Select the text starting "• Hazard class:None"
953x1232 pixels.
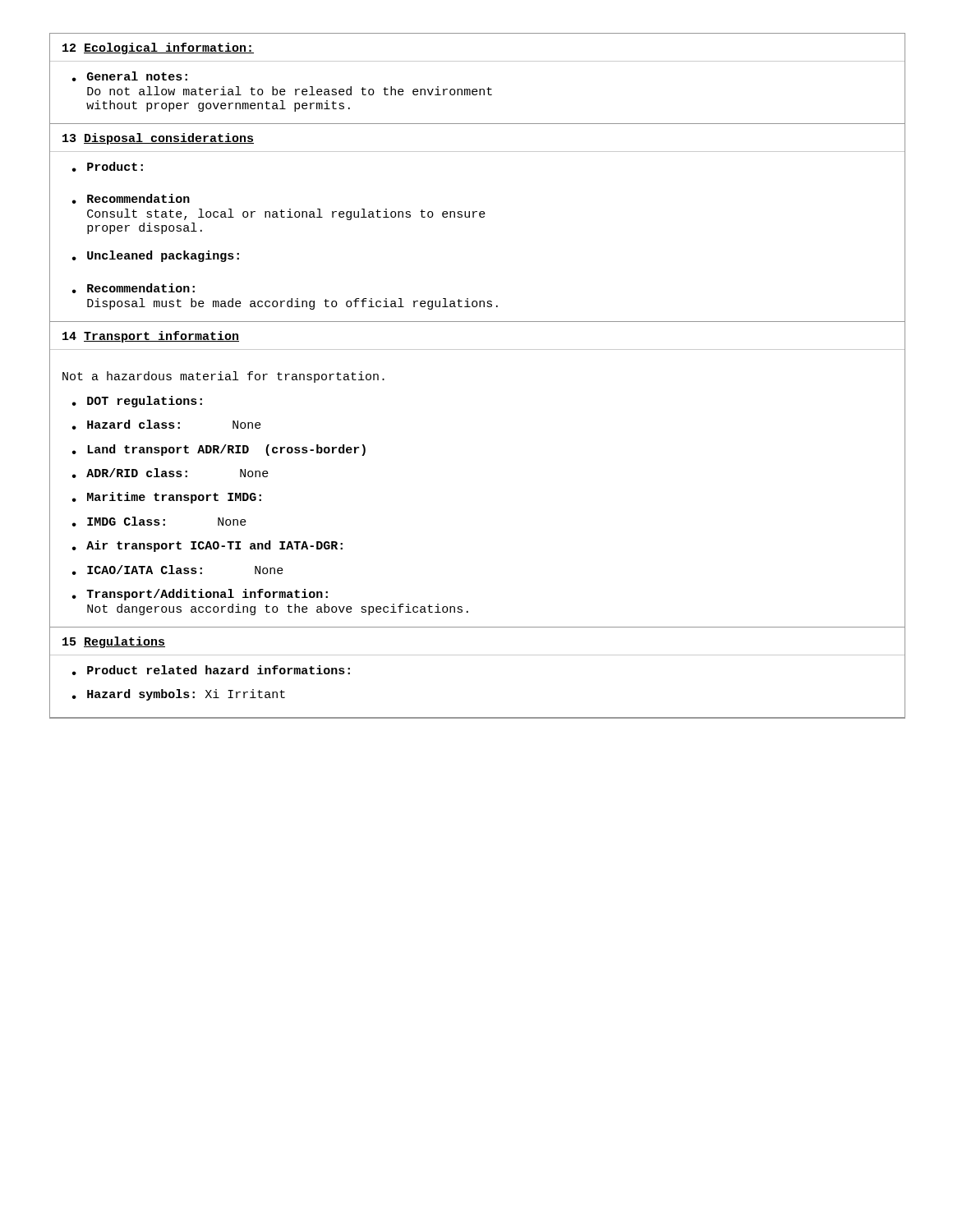[x=167, y=425]
